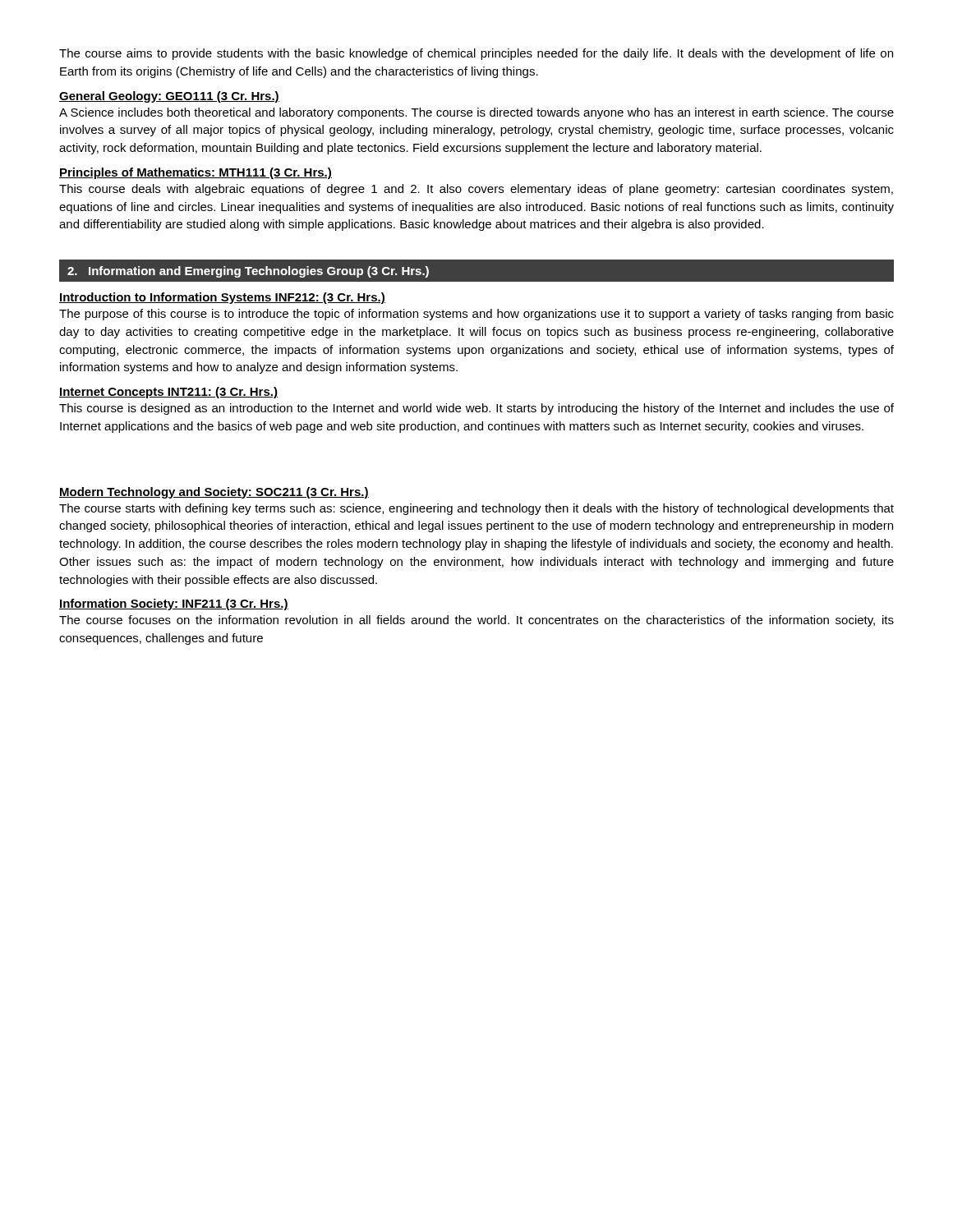
Task: Find the region starting "Principles of Mathematics: MTH111 (3 Cr. Hrs.)"
Action: 196,173
